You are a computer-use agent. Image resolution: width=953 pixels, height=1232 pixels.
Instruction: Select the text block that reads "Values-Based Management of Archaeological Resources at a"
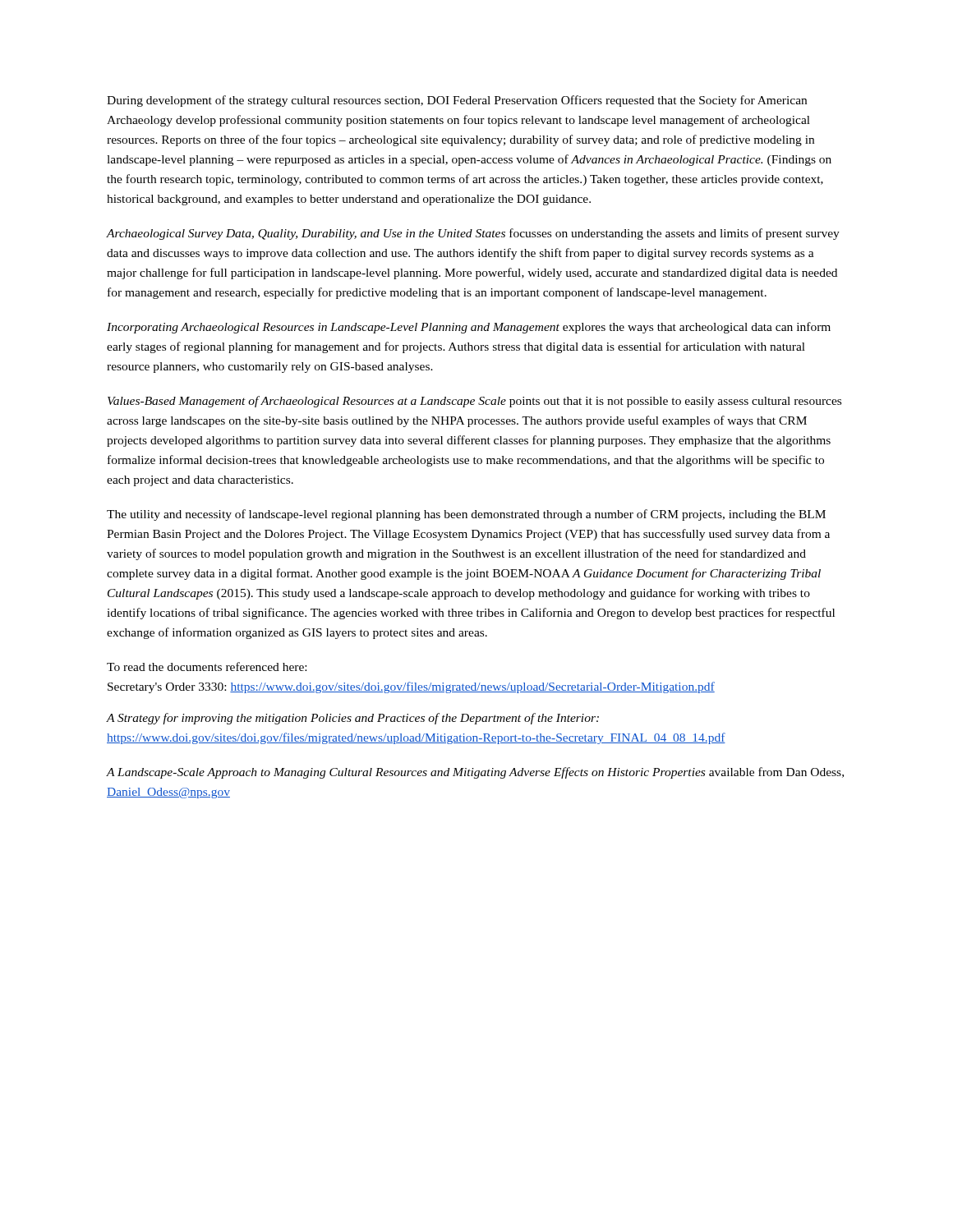click(x=474, y=440)
